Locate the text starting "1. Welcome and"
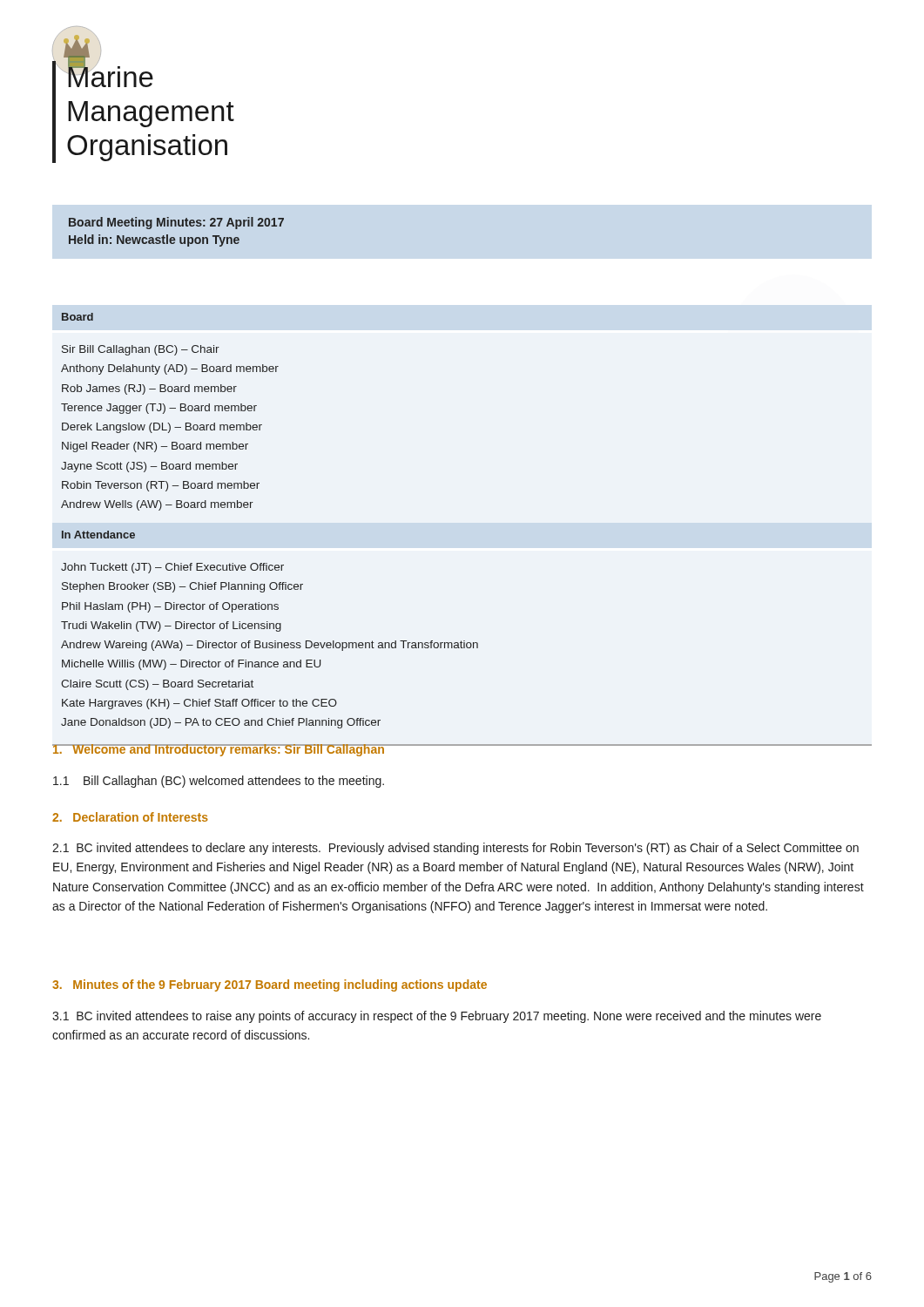The image size is (924, 1307). tap(218, 749)
